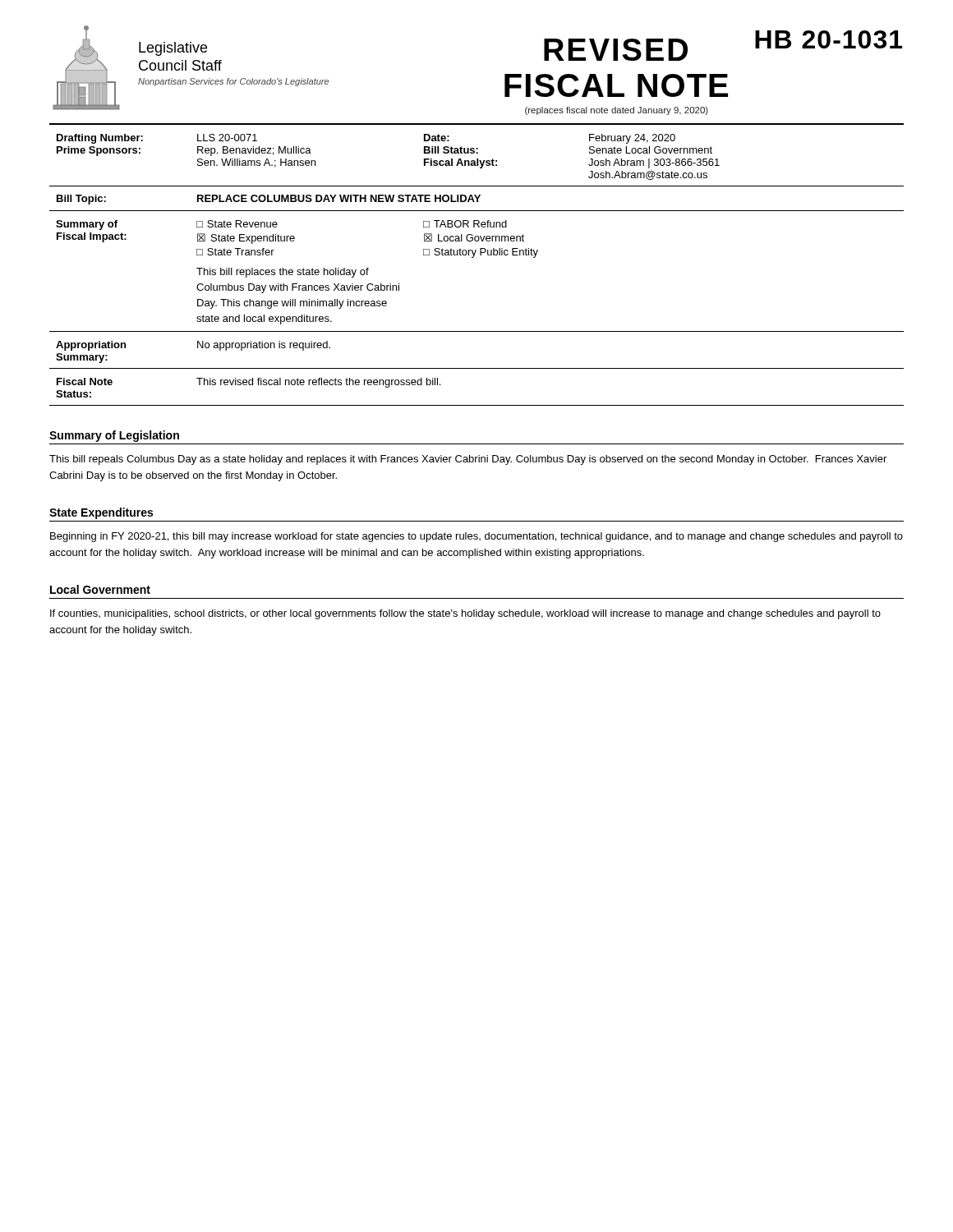Click on the passage starting "This bill repeals Columbus Day as a"
Viewport: 953px width, 1232px height.
(x=468, y=467)
